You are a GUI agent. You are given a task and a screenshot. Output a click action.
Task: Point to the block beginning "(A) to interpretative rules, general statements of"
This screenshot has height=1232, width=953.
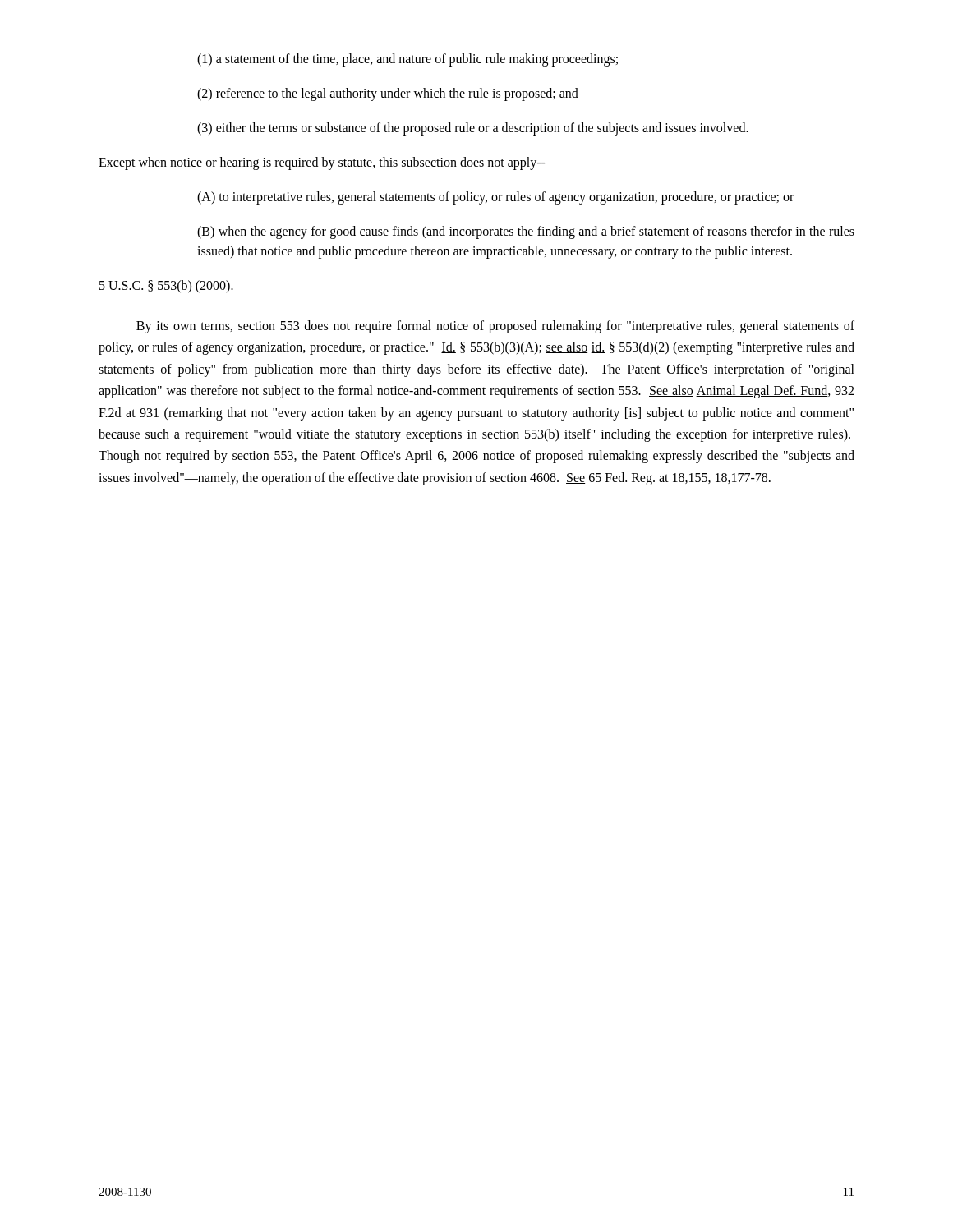[x=496, y=197]
